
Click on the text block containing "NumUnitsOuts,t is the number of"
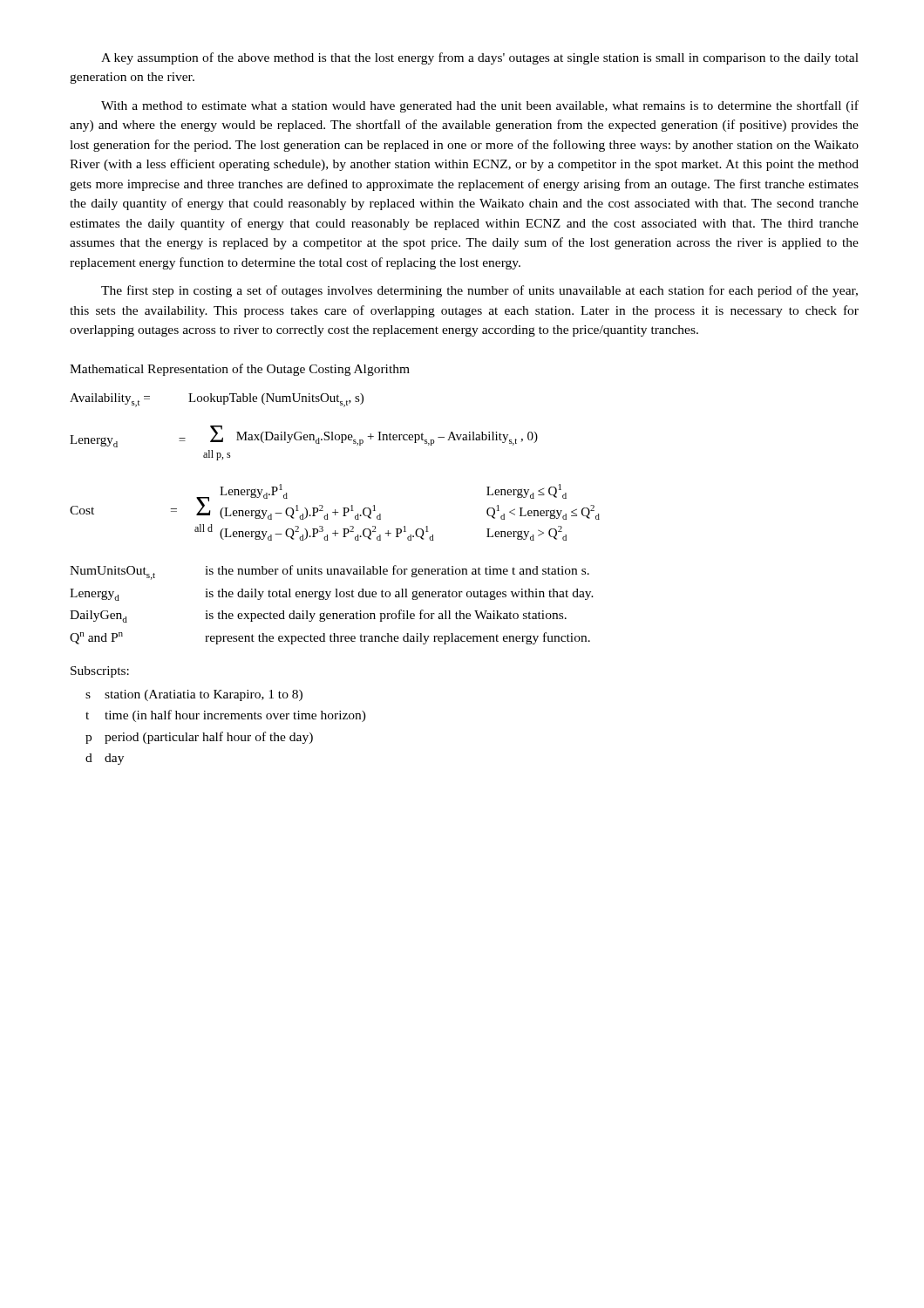[x=464, y=604]
